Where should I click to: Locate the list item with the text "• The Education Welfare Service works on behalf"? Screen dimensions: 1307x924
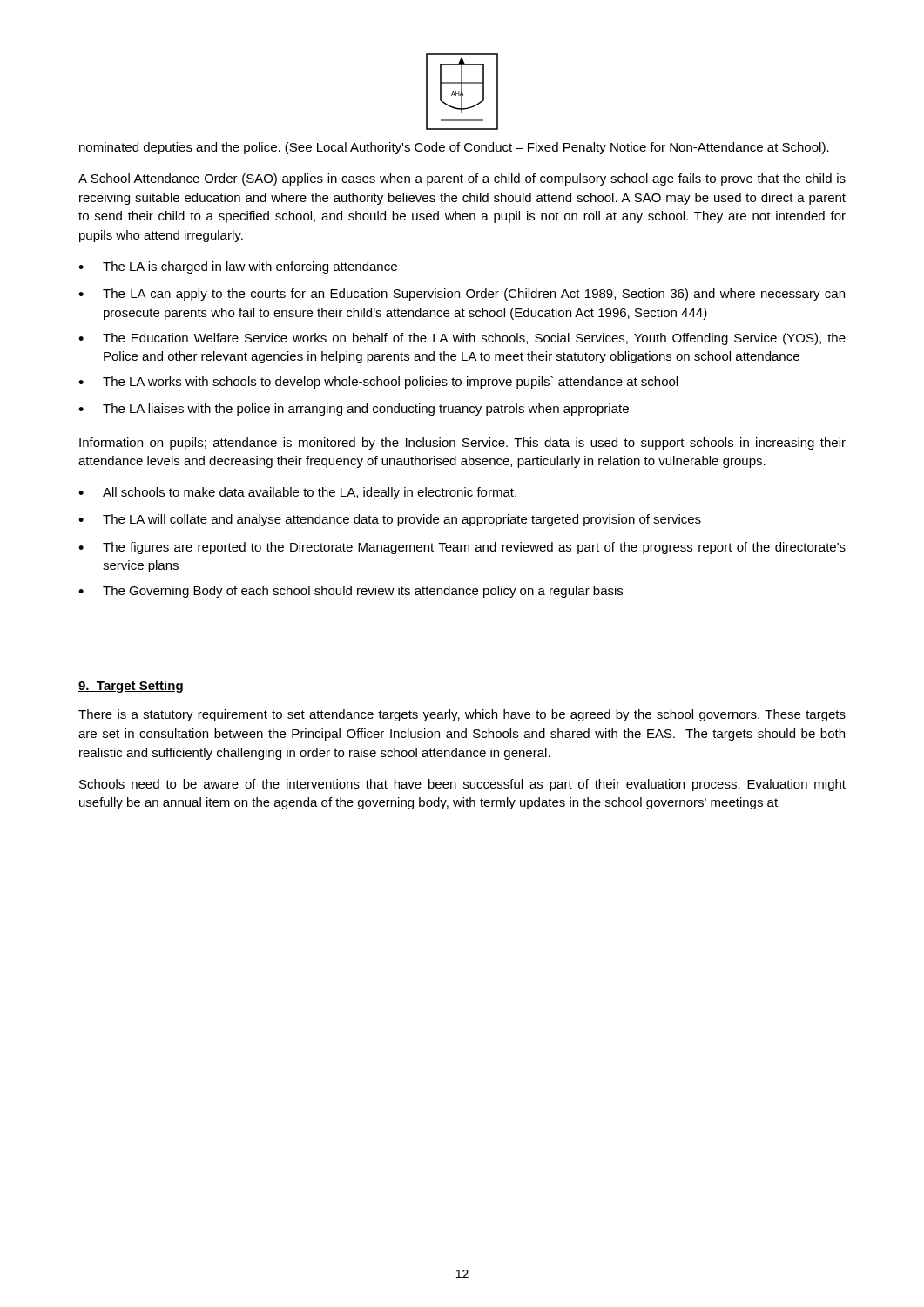click(462, 347)
